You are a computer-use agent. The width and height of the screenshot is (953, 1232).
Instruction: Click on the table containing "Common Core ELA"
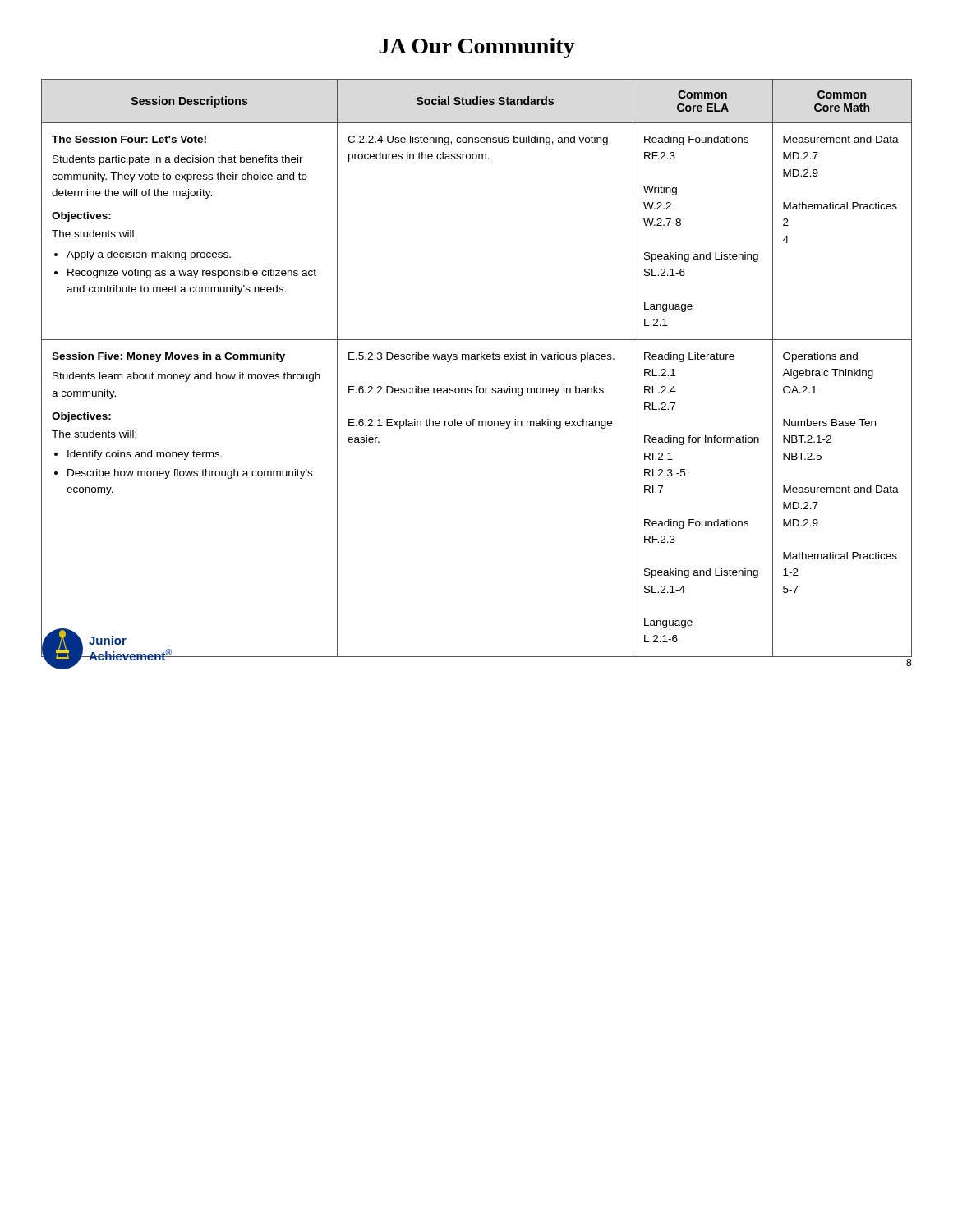point(476,368)
